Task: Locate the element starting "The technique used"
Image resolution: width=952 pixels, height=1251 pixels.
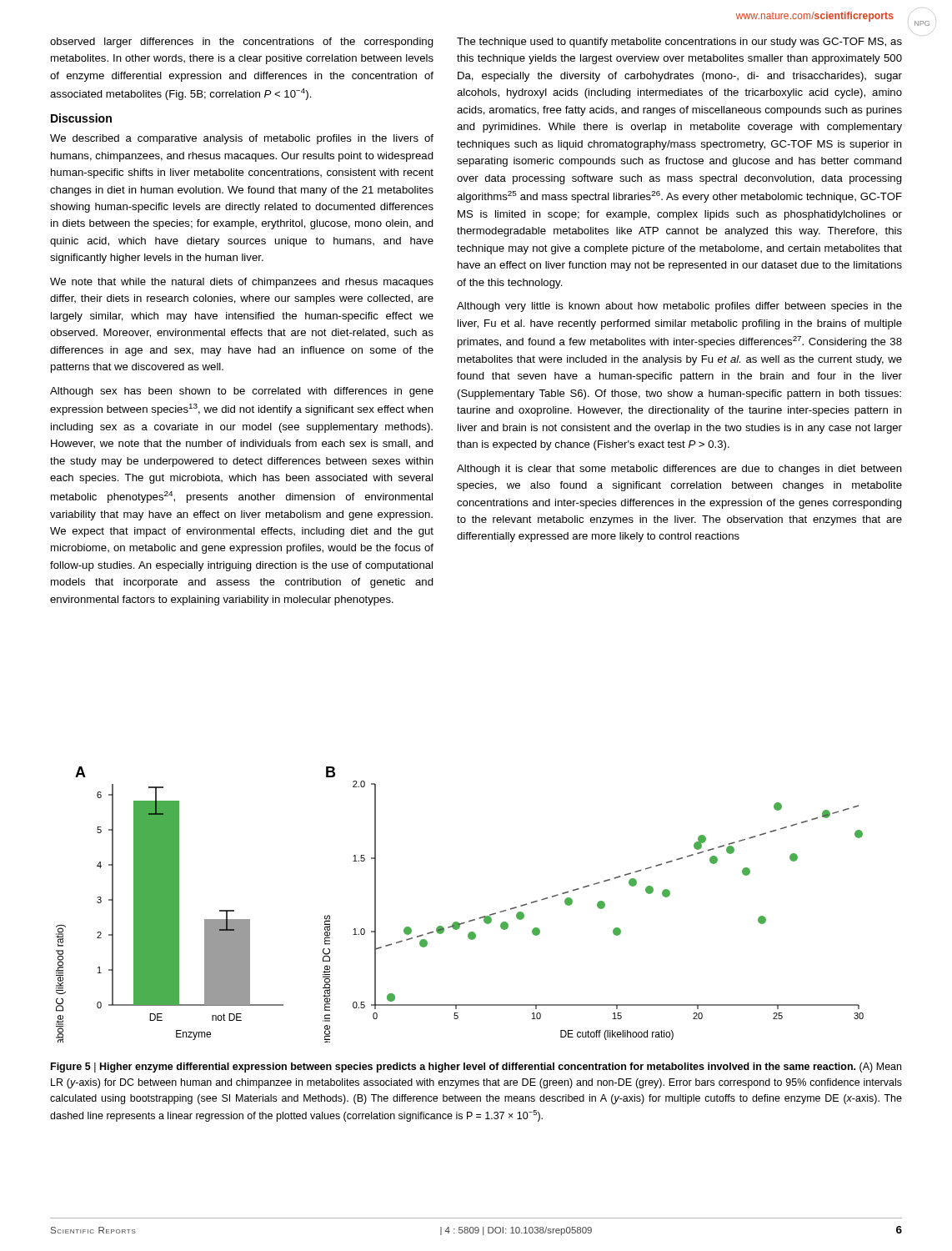Action: [x=679, y=43]
